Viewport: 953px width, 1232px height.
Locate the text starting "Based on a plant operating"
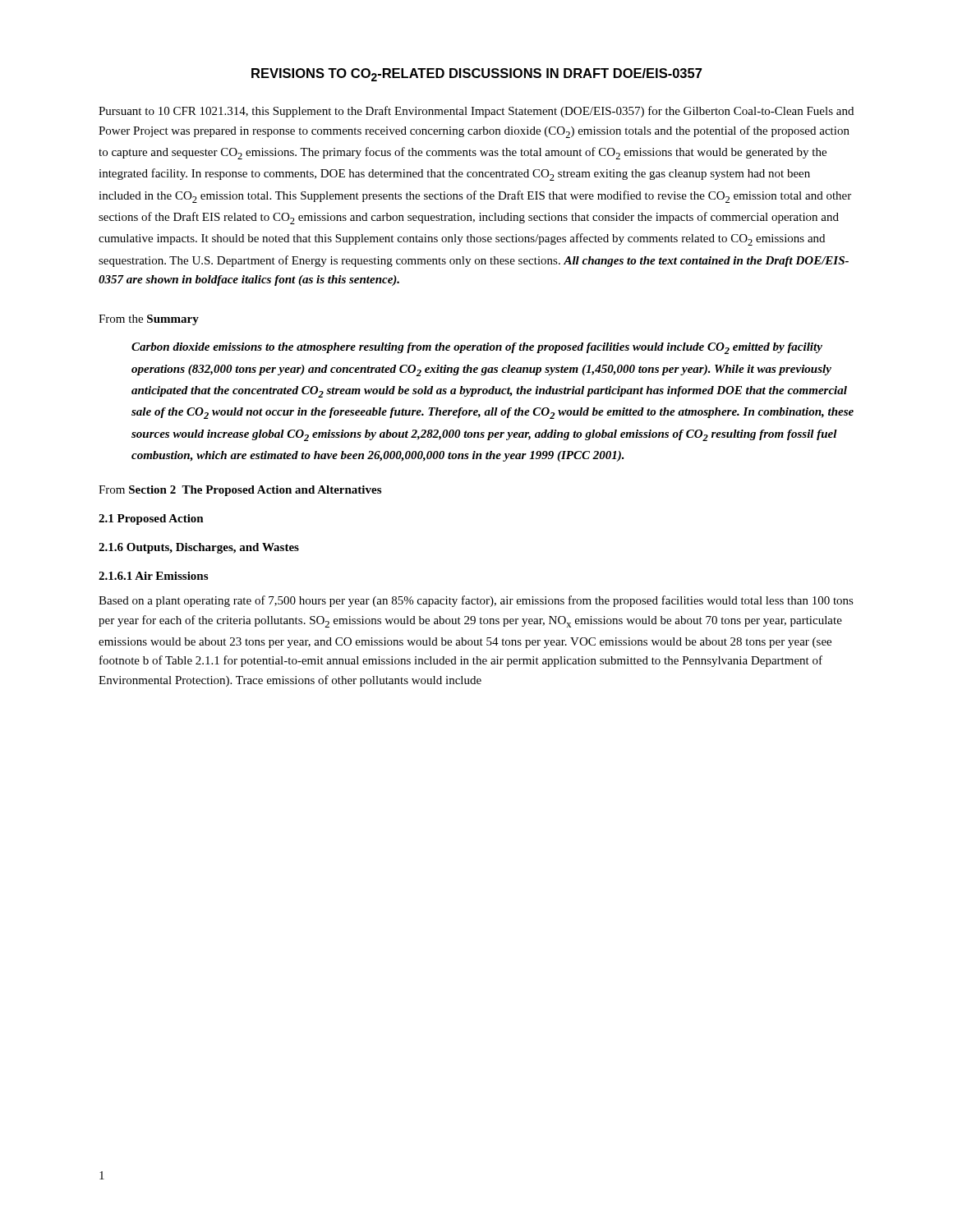[x=476, y=640]
